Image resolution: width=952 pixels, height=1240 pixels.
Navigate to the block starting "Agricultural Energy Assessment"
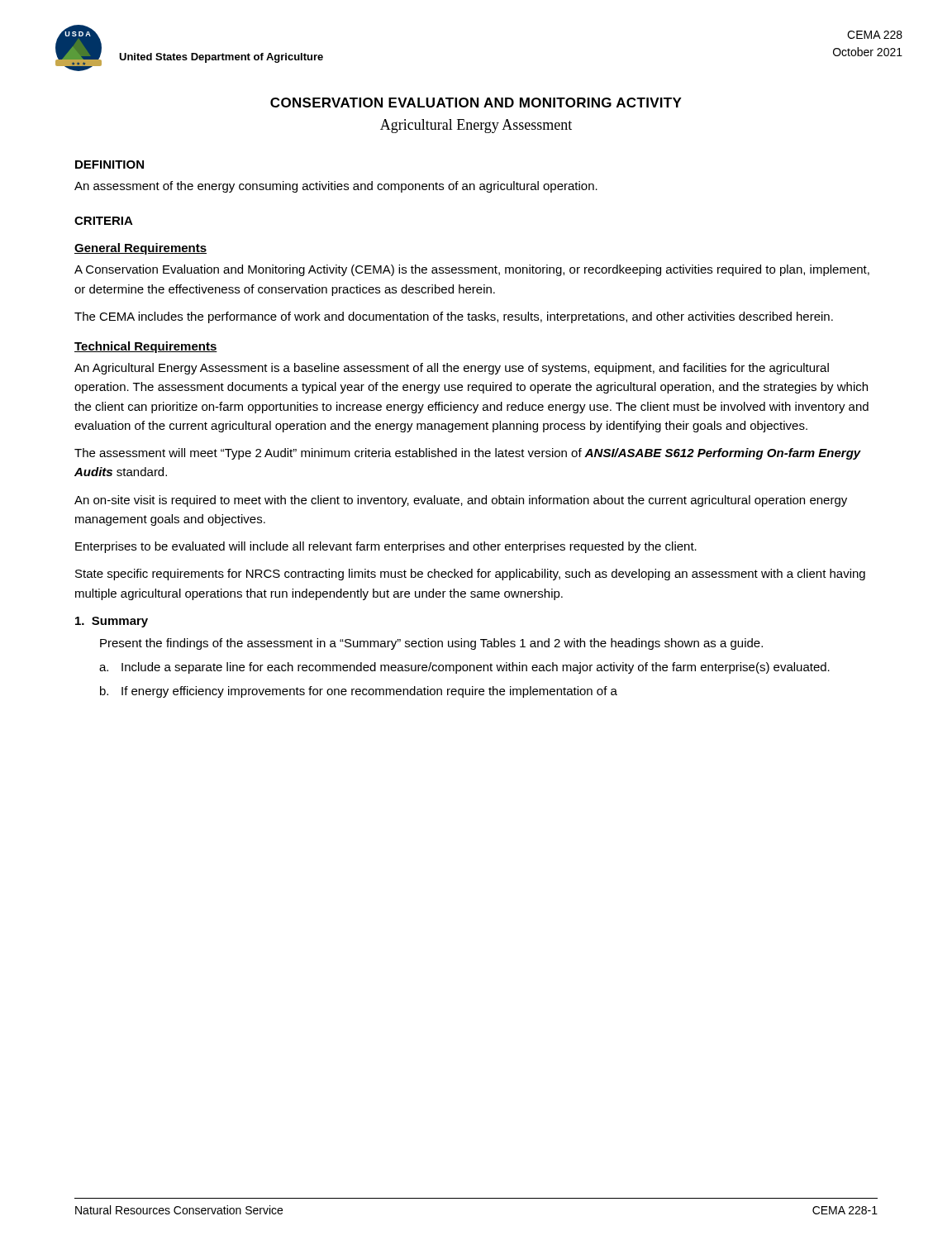(x=476, y=125)
